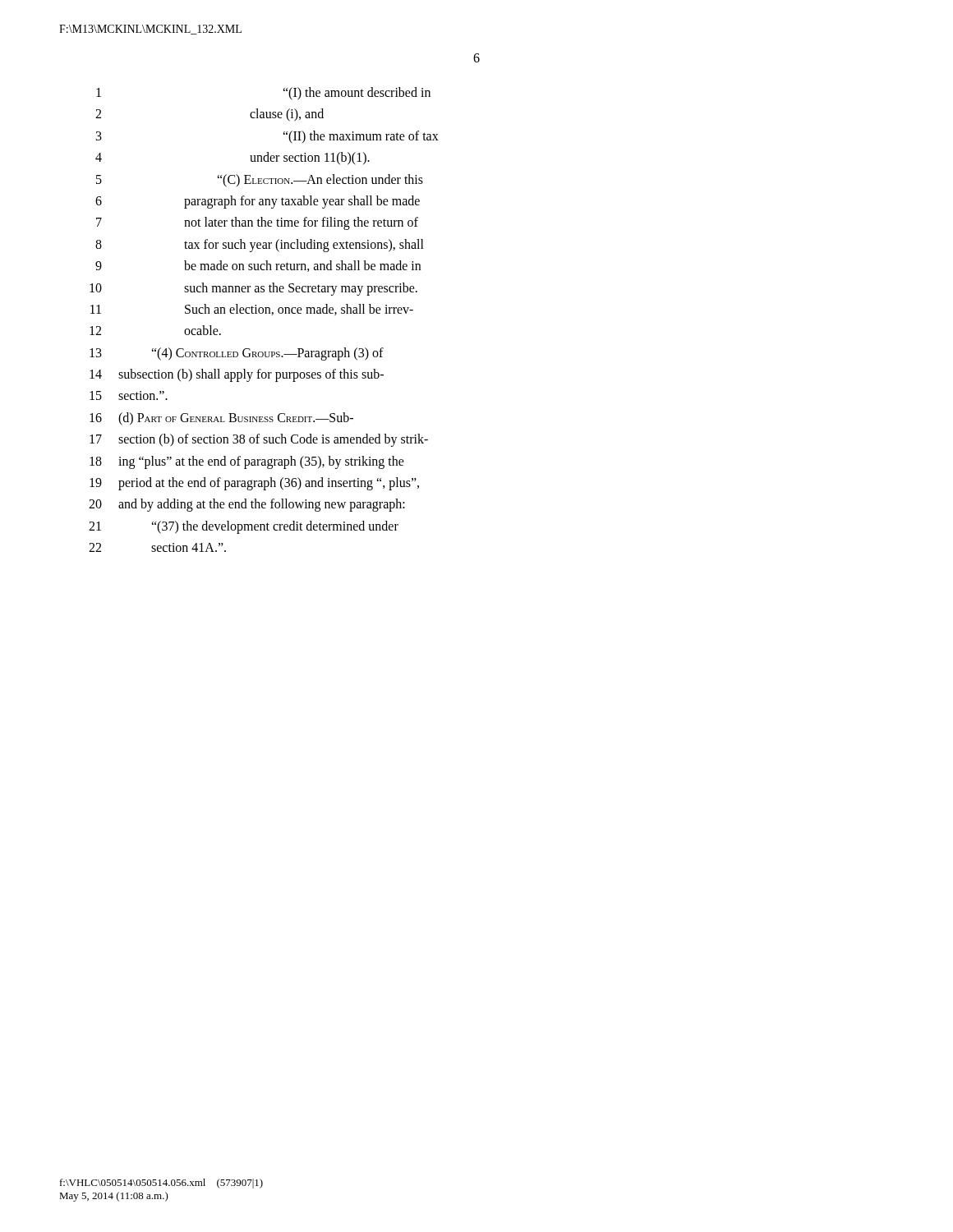Locate the list item with the text "4 under section 11(b)(1)."

tap(98, 159)
